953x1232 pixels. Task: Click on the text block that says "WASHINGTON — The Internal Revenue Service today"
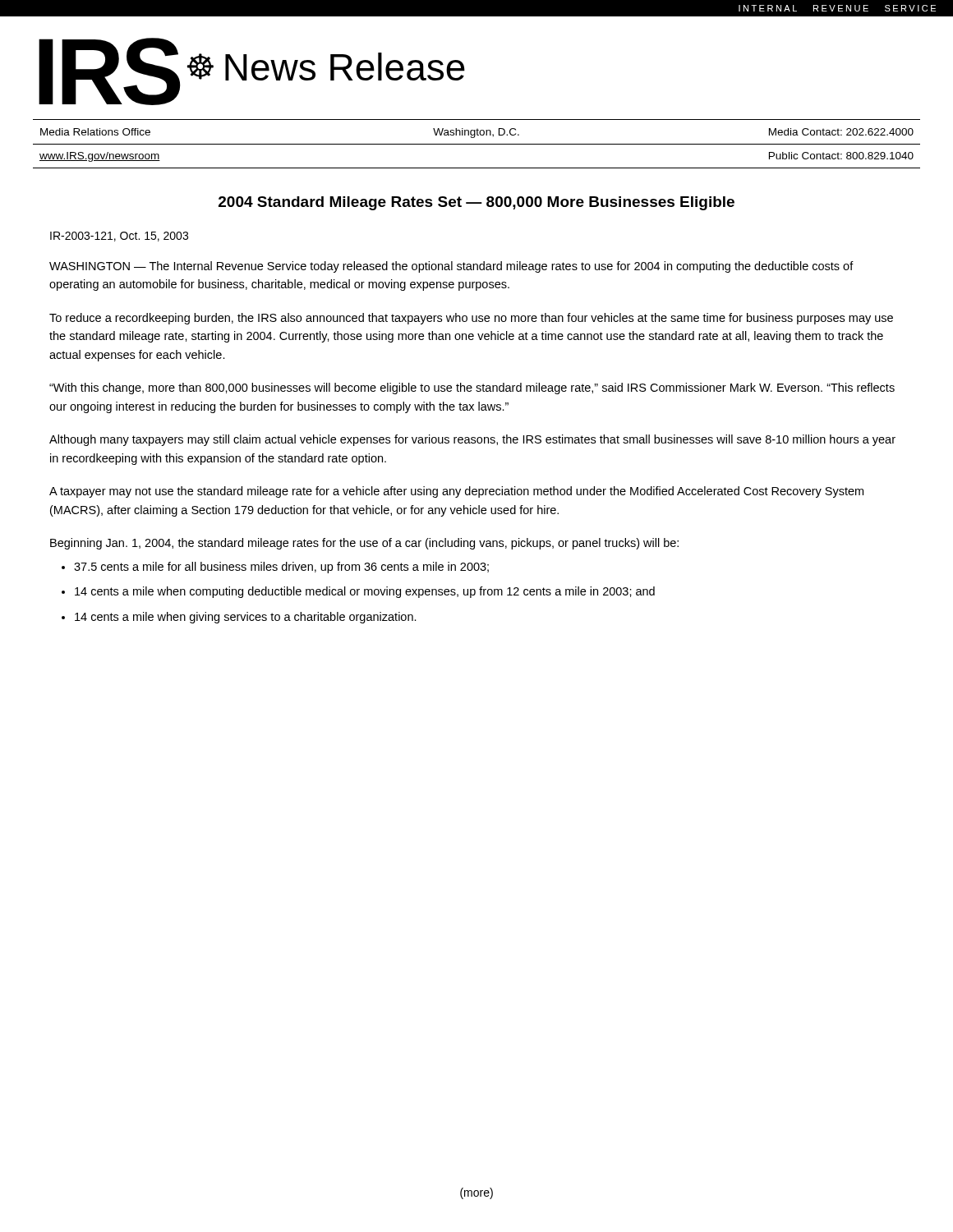click(451, 275)
